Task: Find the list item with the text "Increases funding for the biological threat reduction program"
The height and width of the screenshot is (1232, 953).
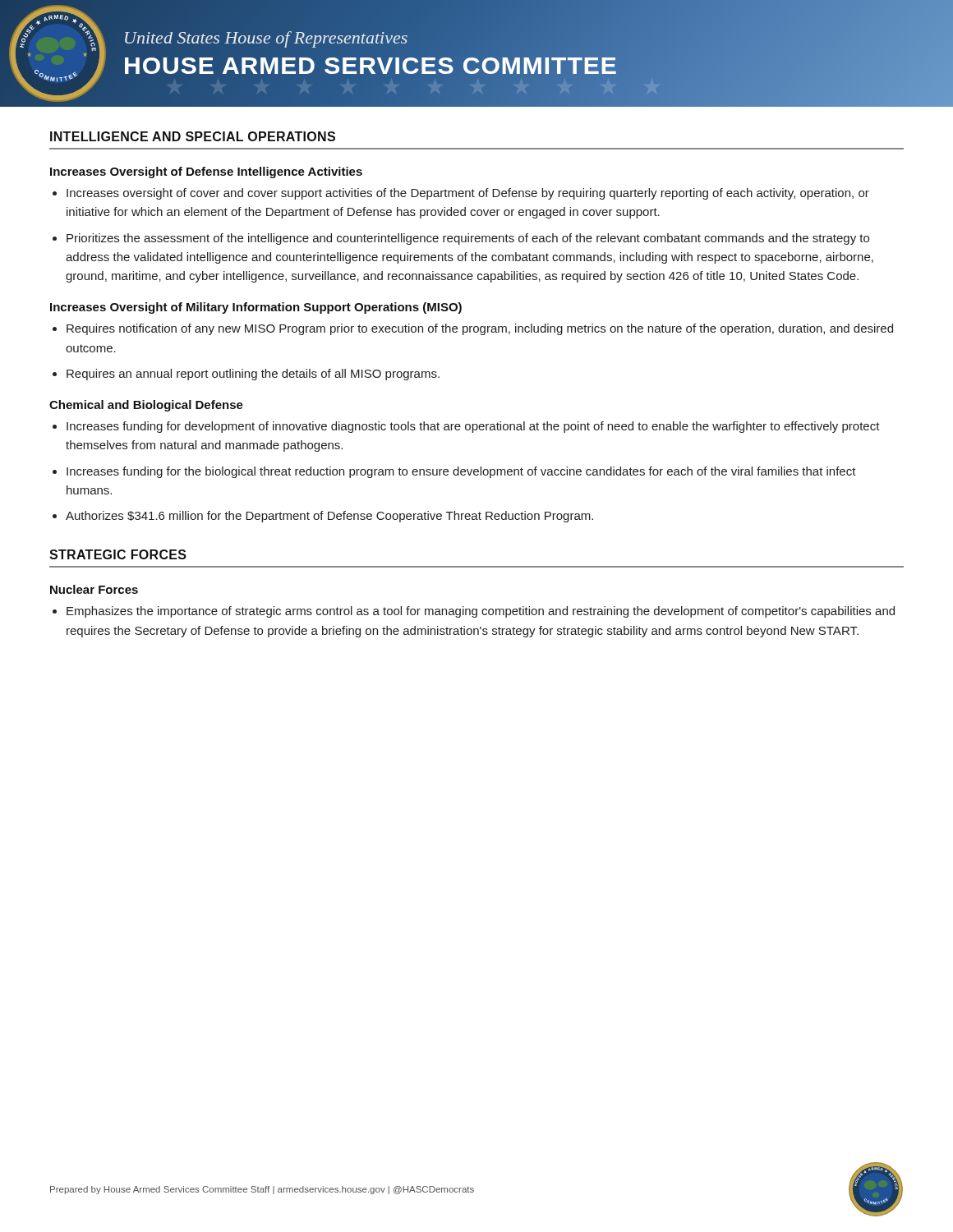Action: tap(485, 480)
